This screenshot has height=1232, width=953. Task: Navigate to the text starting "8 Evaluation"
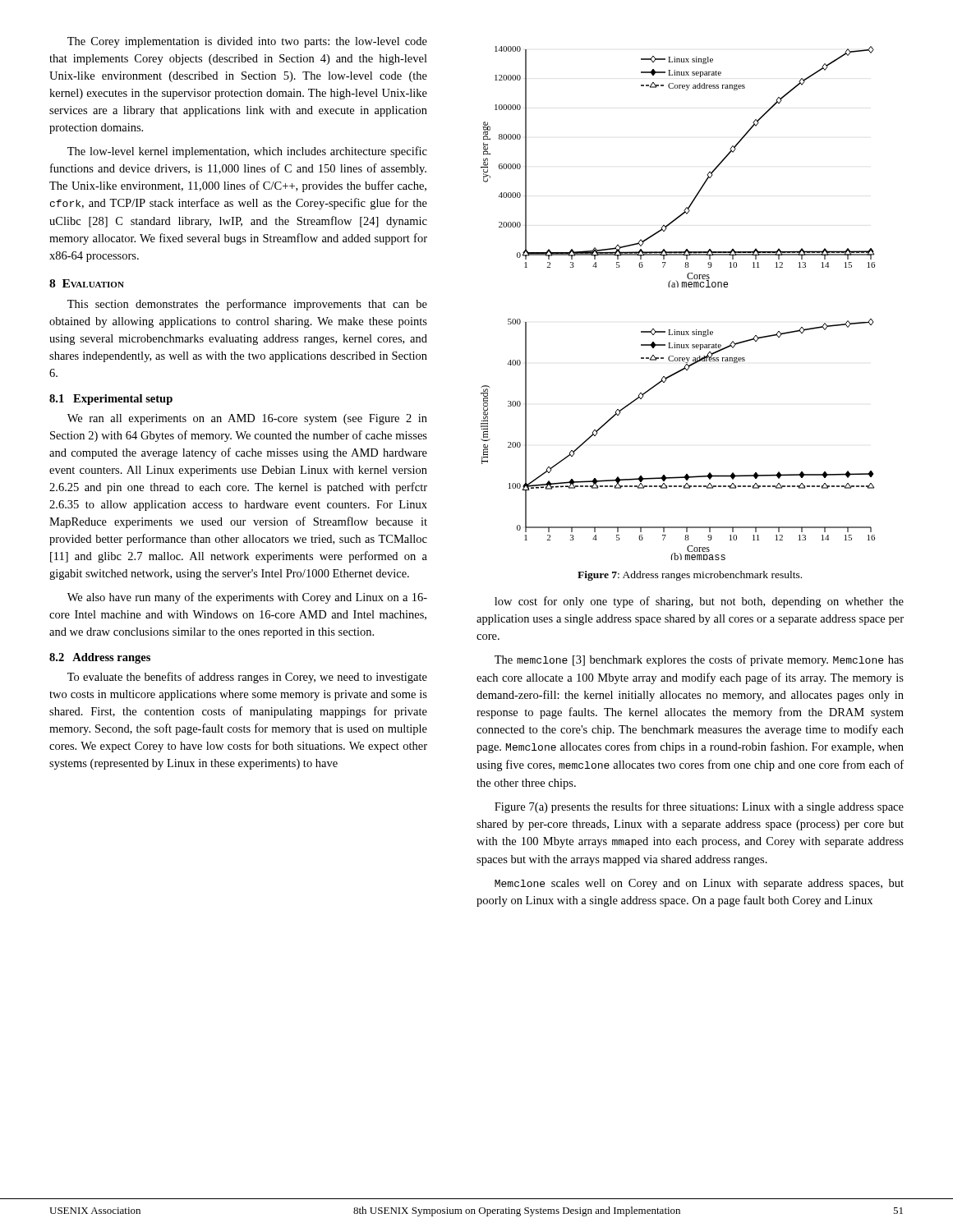coord(87,283)
